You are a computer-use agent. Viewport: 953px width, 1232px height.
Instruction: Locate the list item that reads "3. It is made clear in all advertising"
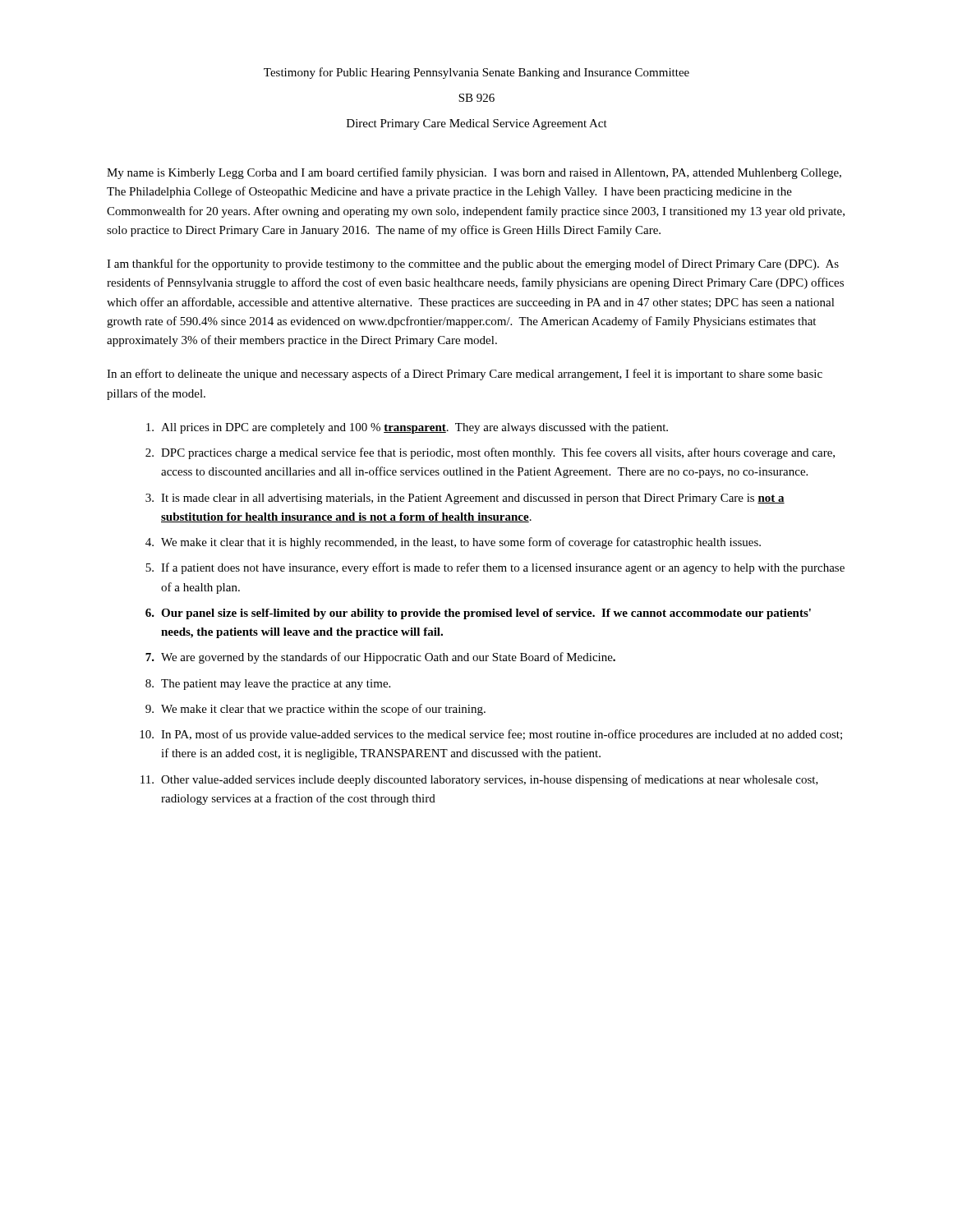click(x=485, y=507)
